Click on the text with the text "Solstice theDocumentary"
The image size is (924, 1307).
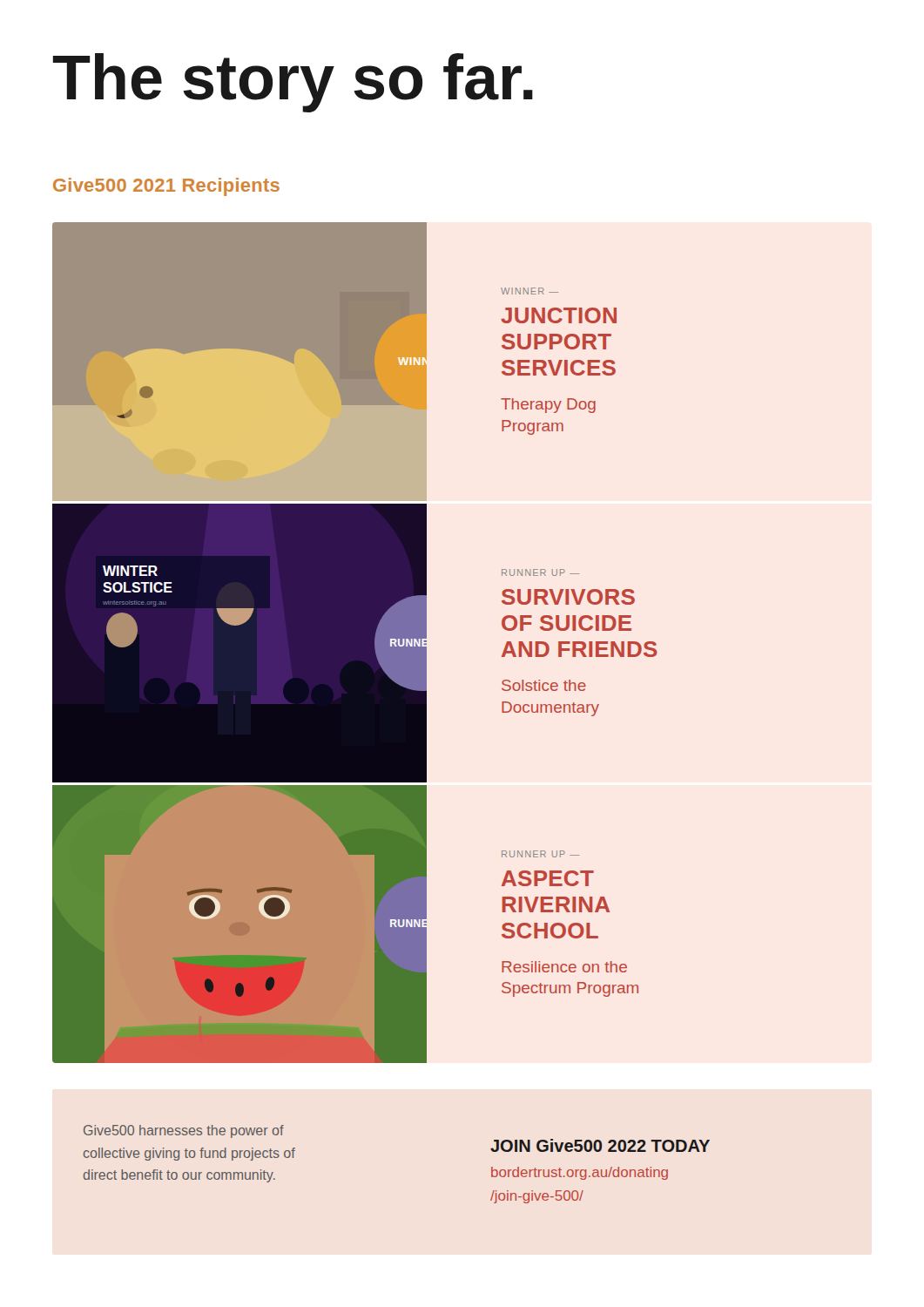(x=550, y=696)
